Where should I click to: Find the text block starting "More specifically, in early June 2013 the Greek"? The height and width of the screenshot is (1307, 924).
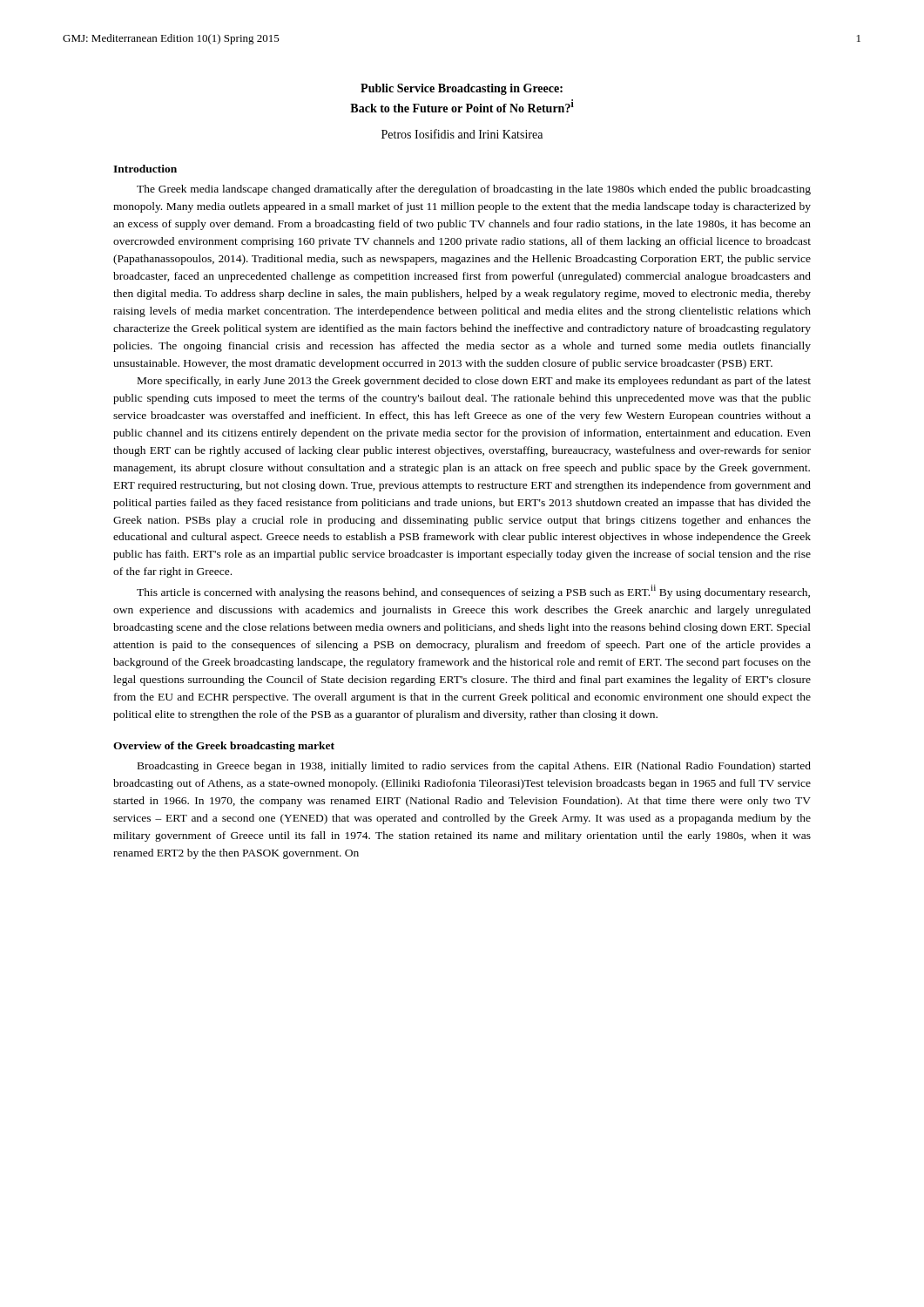coord(462,476)
